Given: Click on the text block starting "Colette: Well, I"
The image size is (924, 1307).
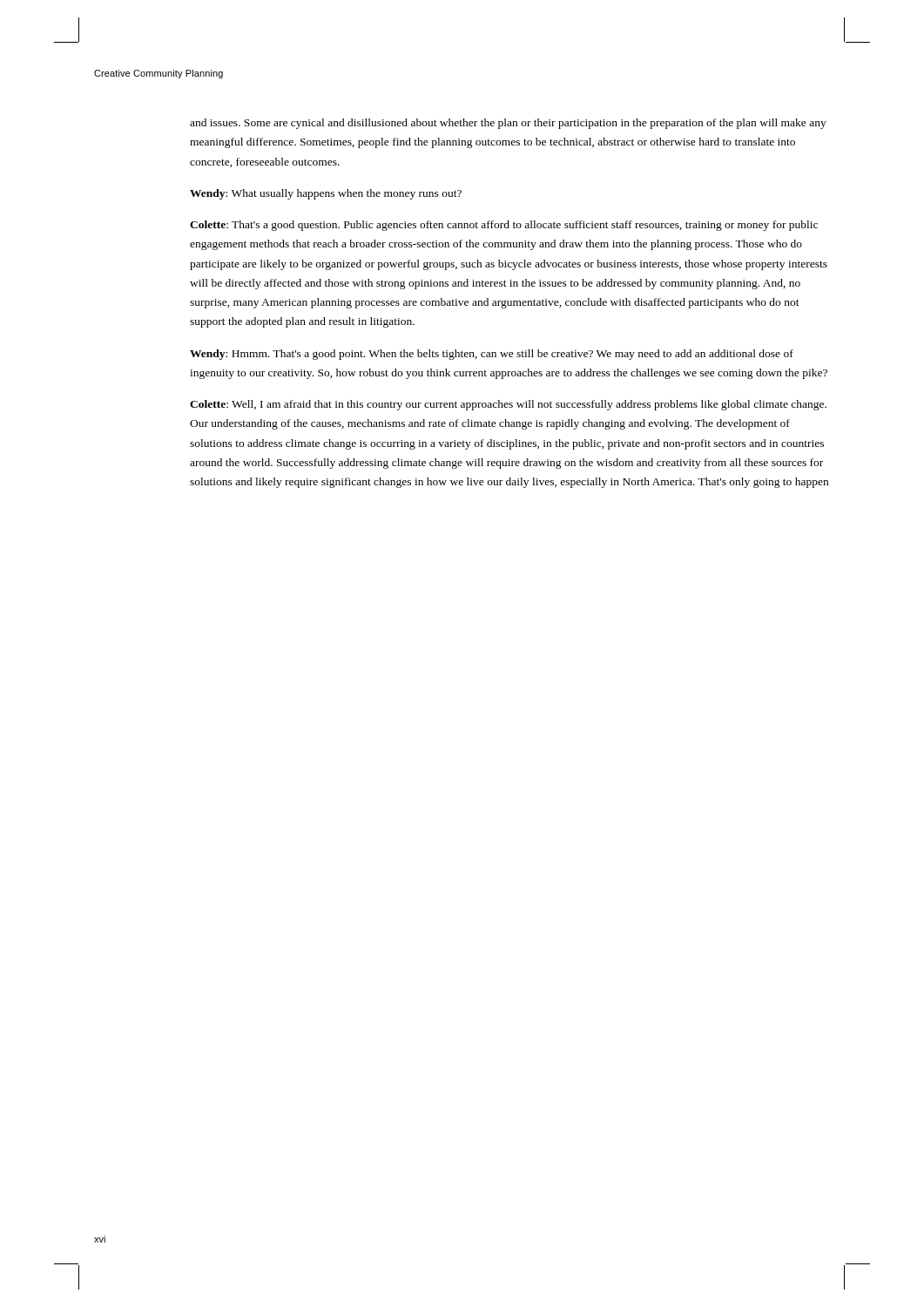Looking at the screenshot, I should point(509,443).
